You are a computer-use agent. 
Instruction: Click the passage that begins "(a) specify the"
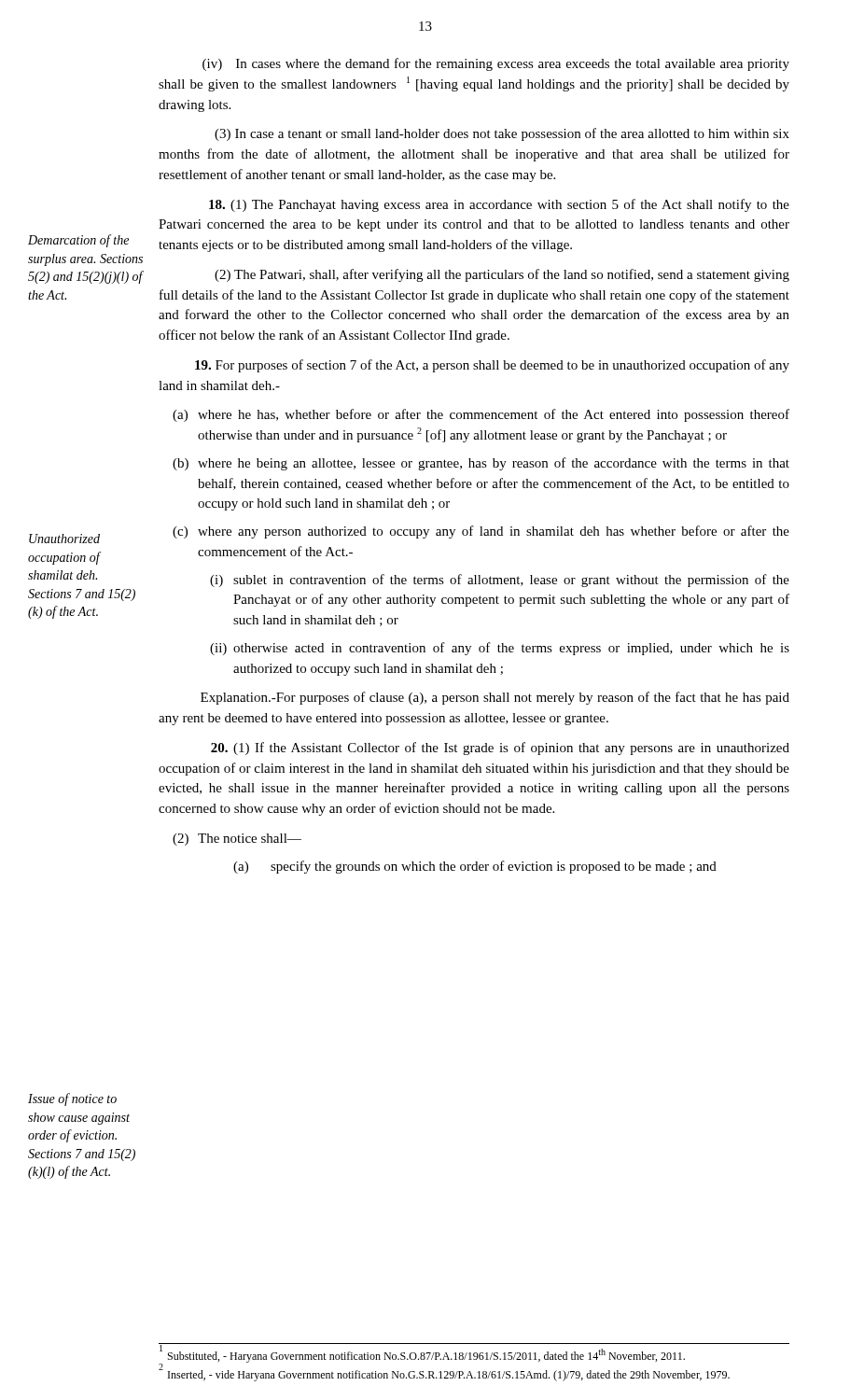[x=511, y=867]
